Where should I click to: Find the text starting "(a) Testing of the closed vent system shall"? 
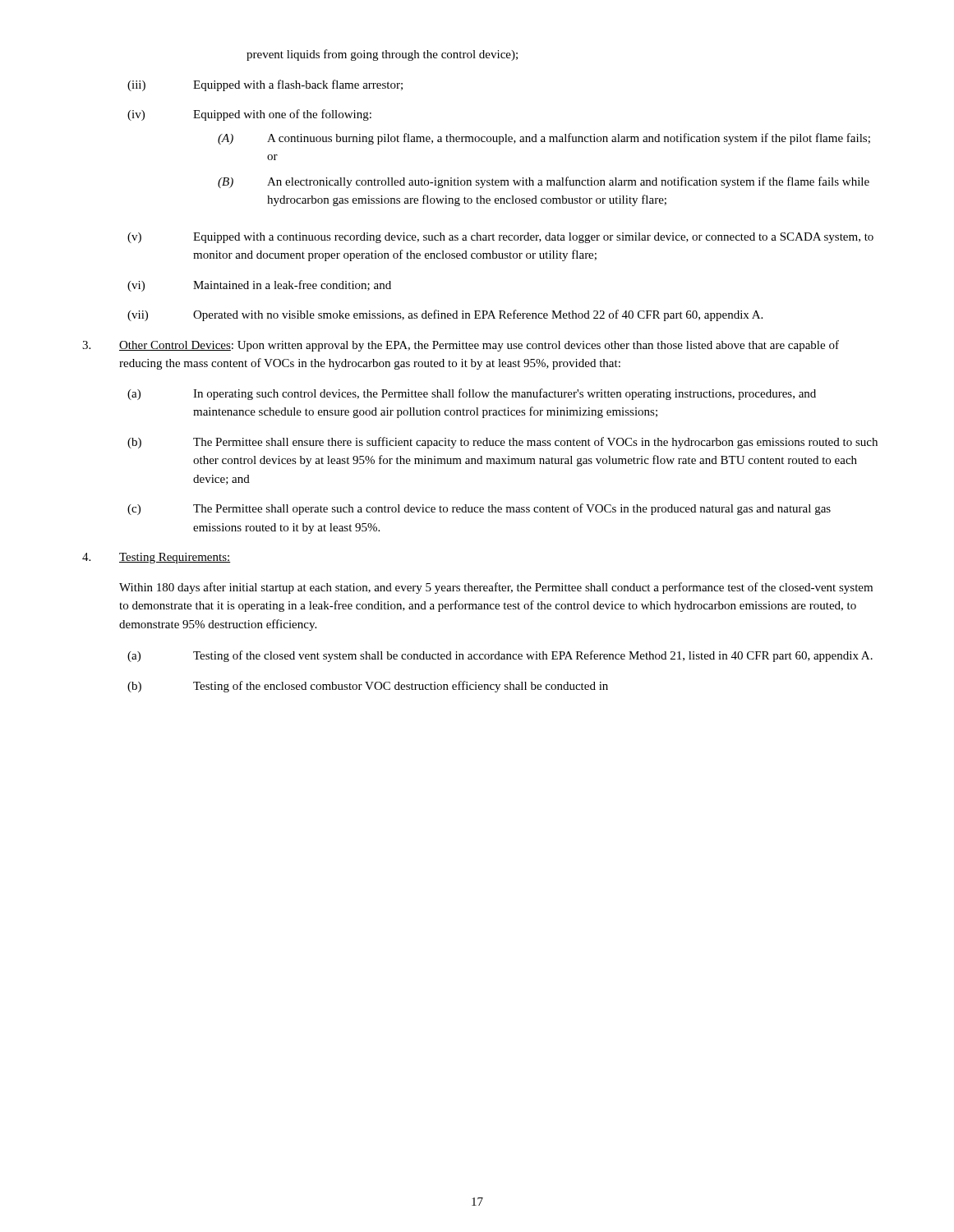[x=481, y=656]
